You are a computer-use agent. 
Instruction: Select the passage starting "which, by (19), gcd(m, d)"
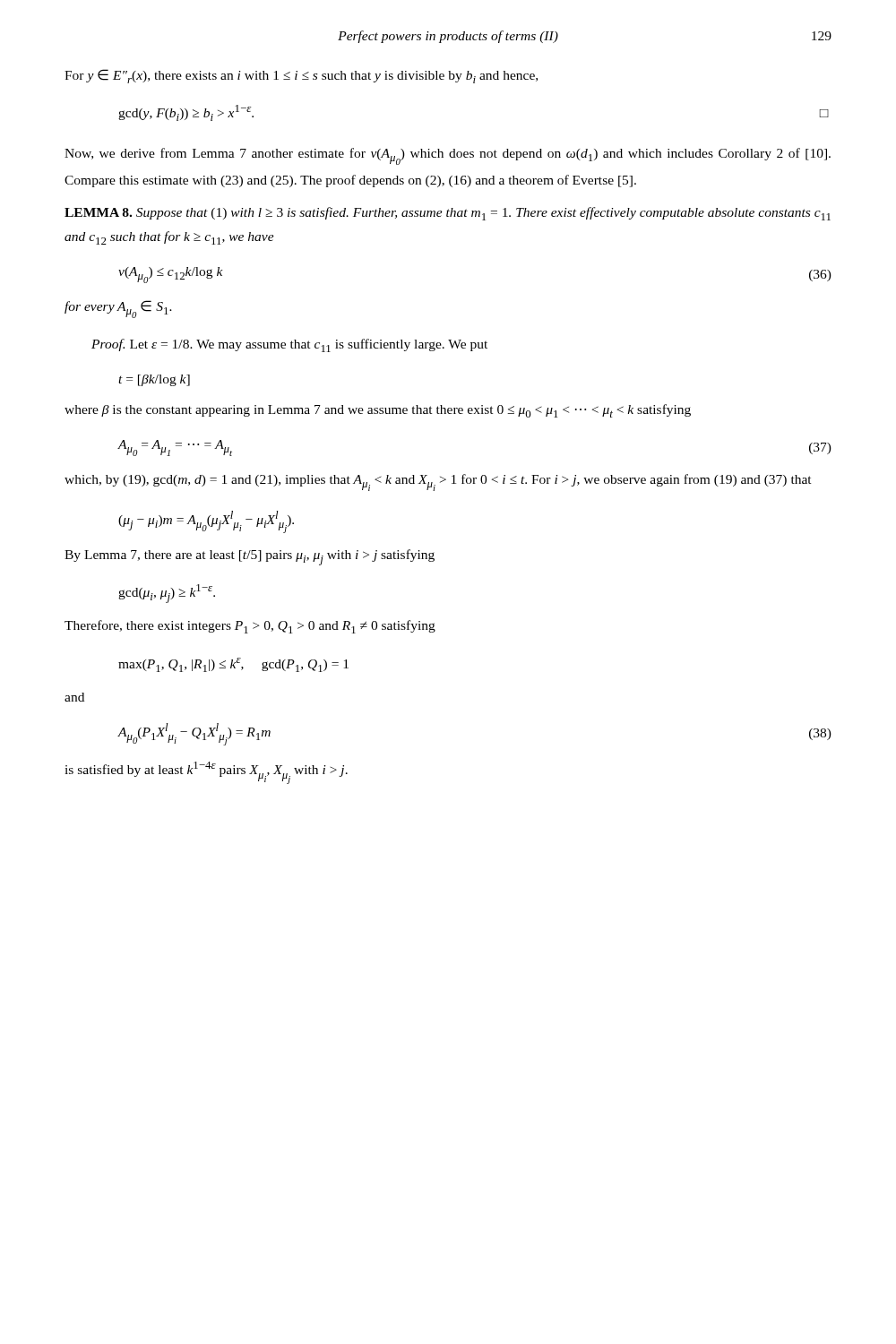click(438, 482)
